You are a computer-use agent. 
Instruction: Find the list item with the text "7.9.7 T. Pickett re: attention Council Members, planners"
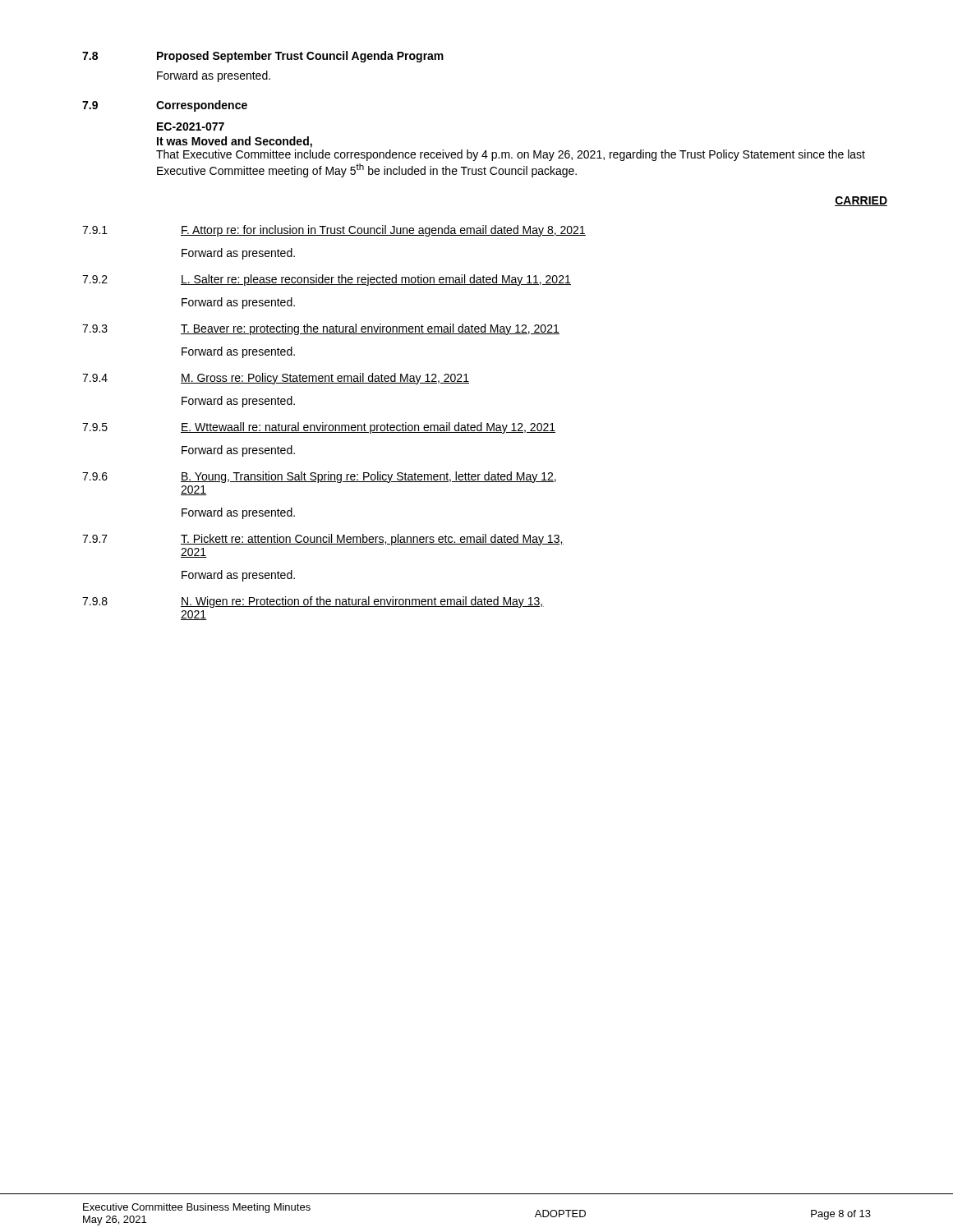coord(485,548)
